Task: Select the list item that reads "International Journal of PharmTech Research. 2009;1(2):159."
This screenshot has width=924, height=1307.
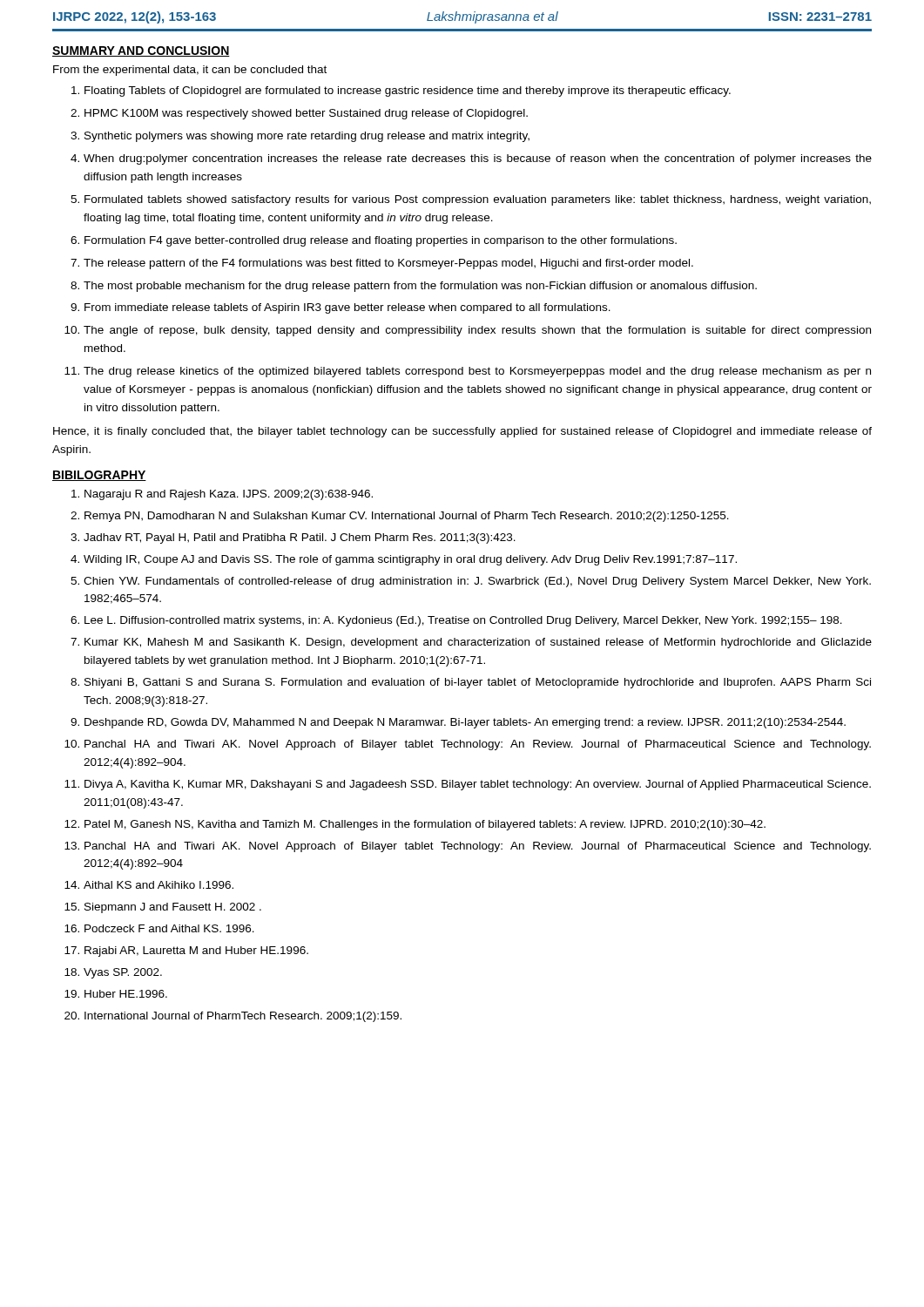Action: [x=243, y=1015]
